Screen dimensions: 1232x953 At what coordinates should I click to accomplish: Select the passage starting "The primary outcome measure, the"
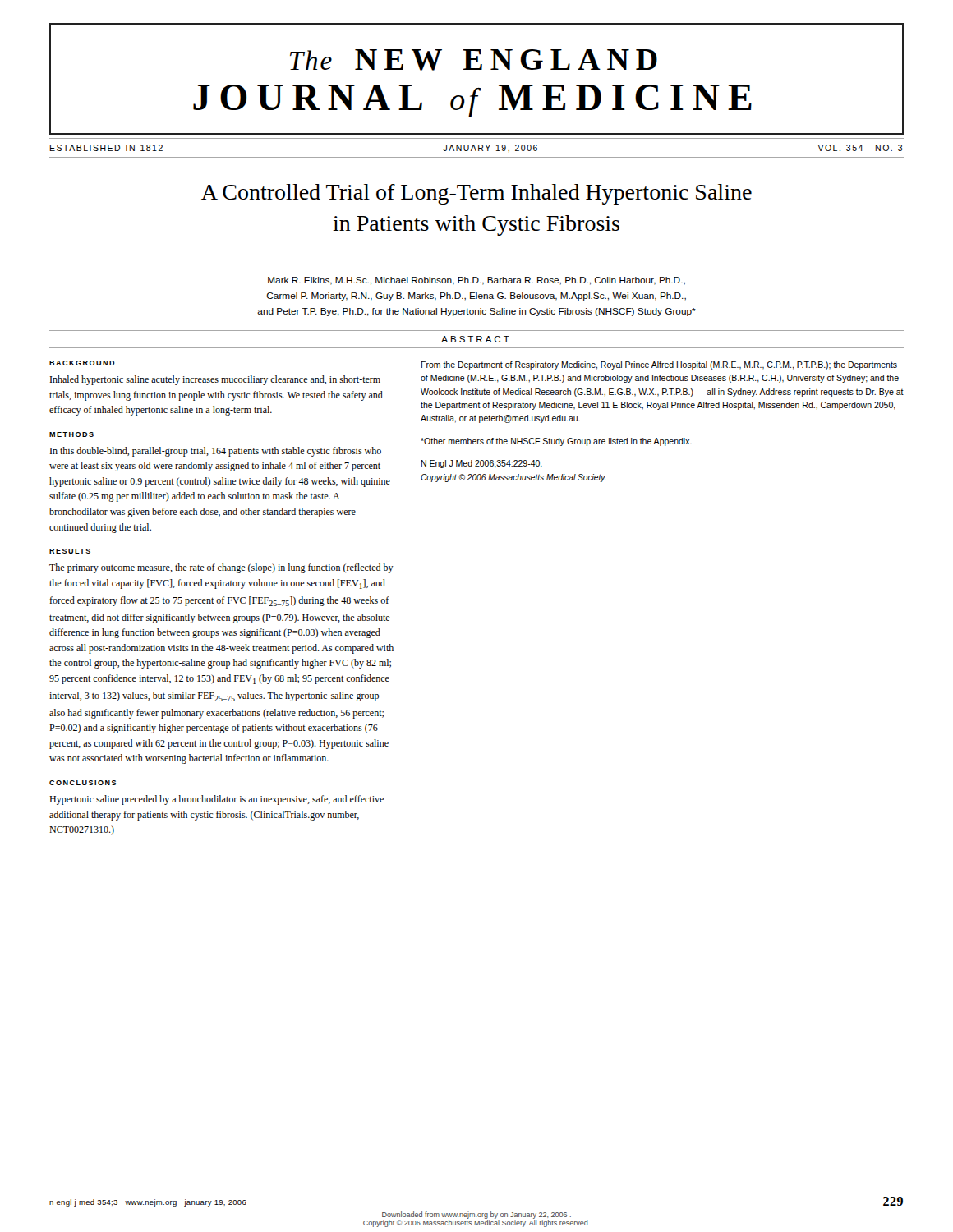point(221,663)
